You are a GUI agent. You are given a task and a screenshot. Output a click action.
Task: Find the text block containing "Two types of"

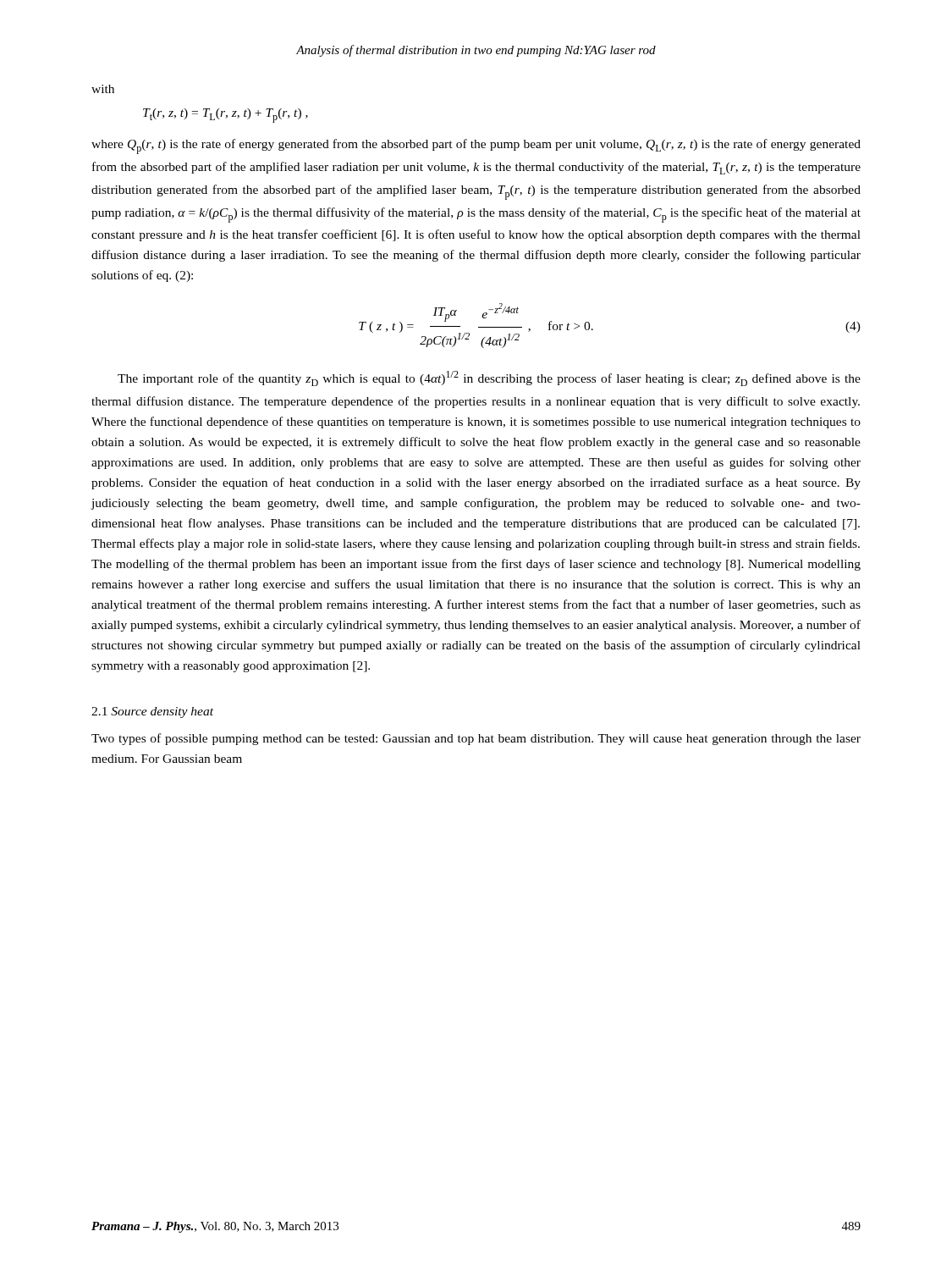pos(476,748)
